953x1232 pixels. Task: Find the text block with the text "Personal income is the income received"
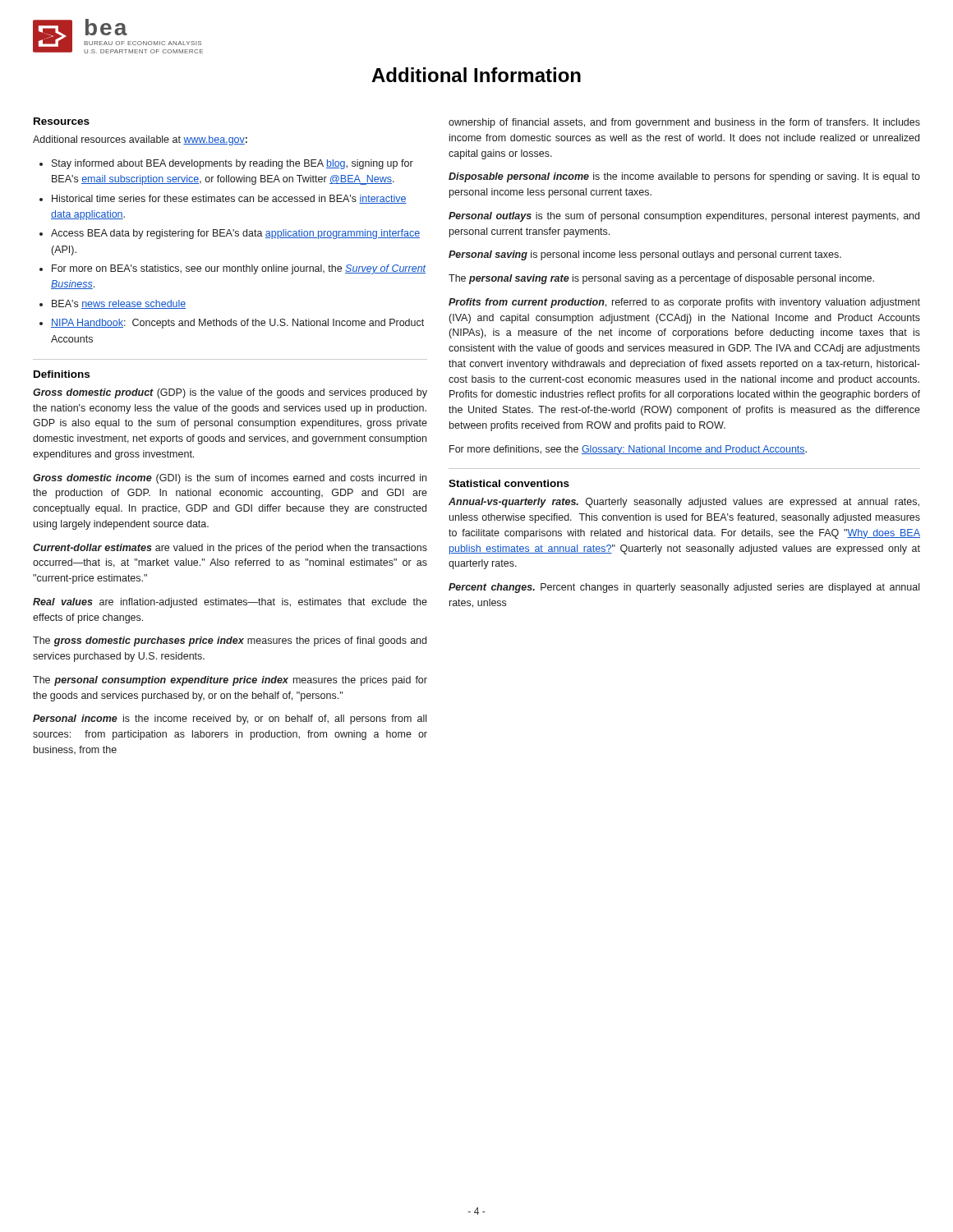pyautogui.click(x=230, y=735)
